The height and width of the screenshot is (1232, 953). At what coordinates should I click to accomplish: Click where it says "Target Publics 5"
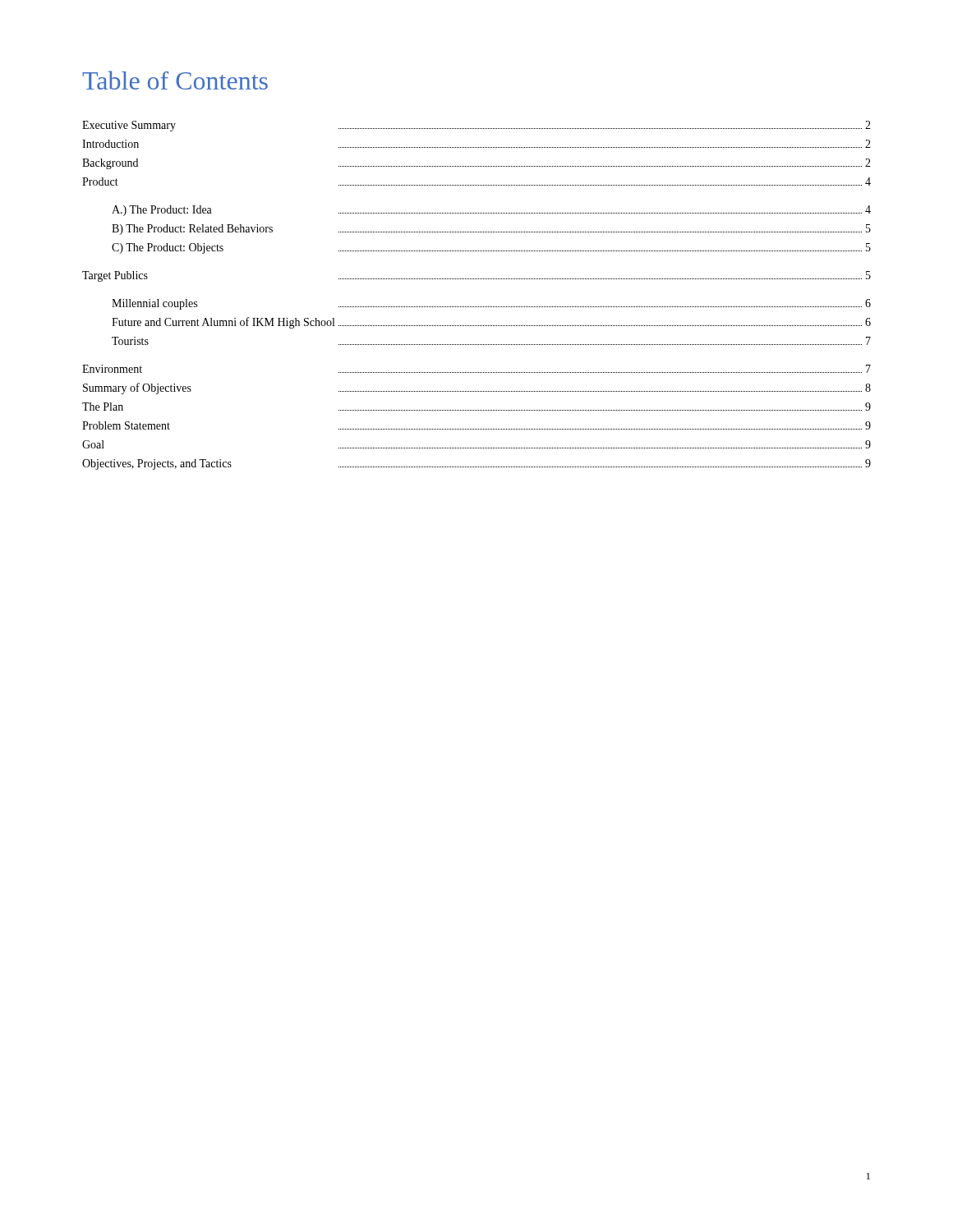[x=476, y=276]
